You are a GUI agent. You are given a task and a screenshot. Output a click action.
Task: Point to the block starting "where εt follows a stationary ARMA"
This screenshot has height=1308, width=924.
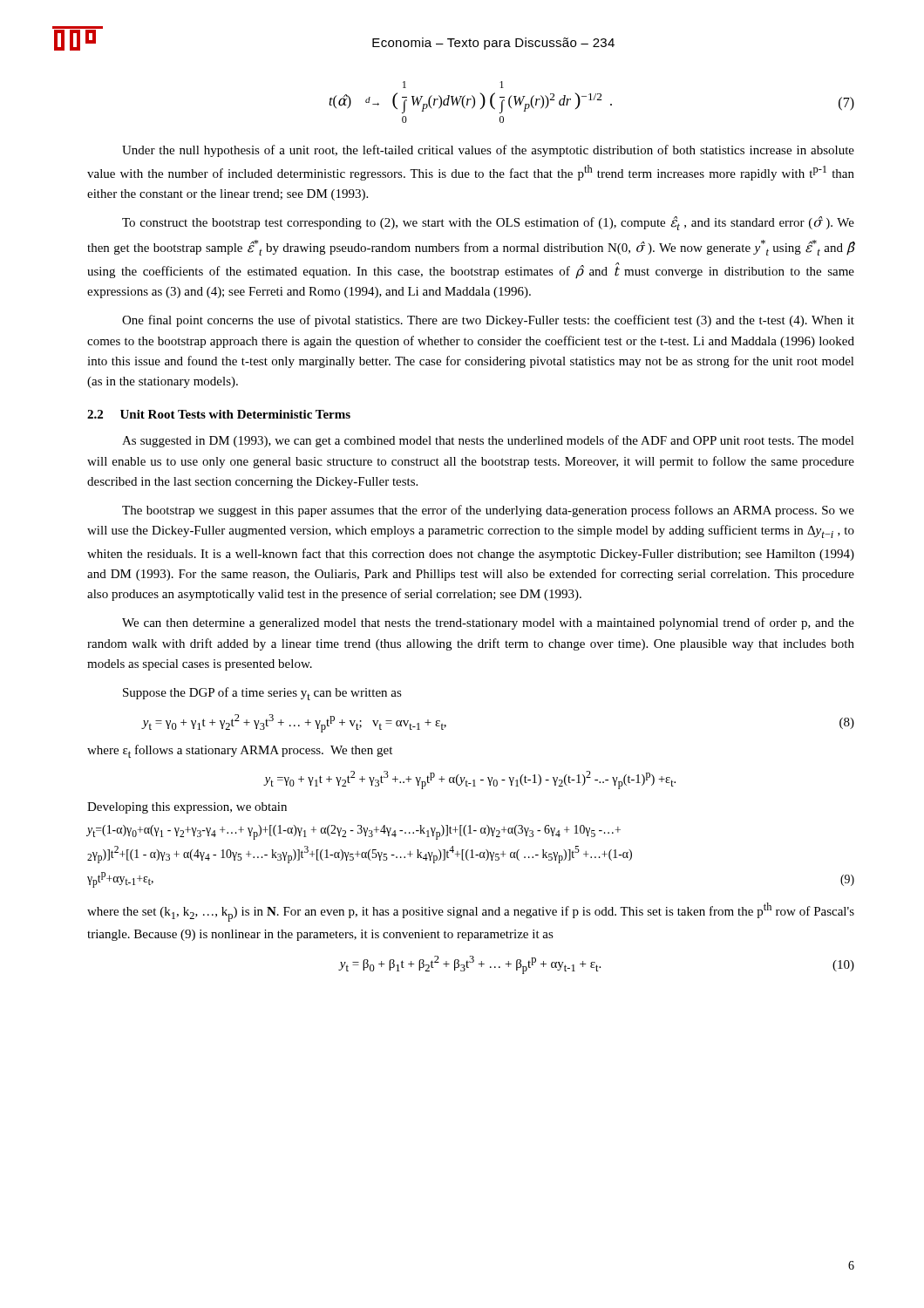click(x=240, y=751)
